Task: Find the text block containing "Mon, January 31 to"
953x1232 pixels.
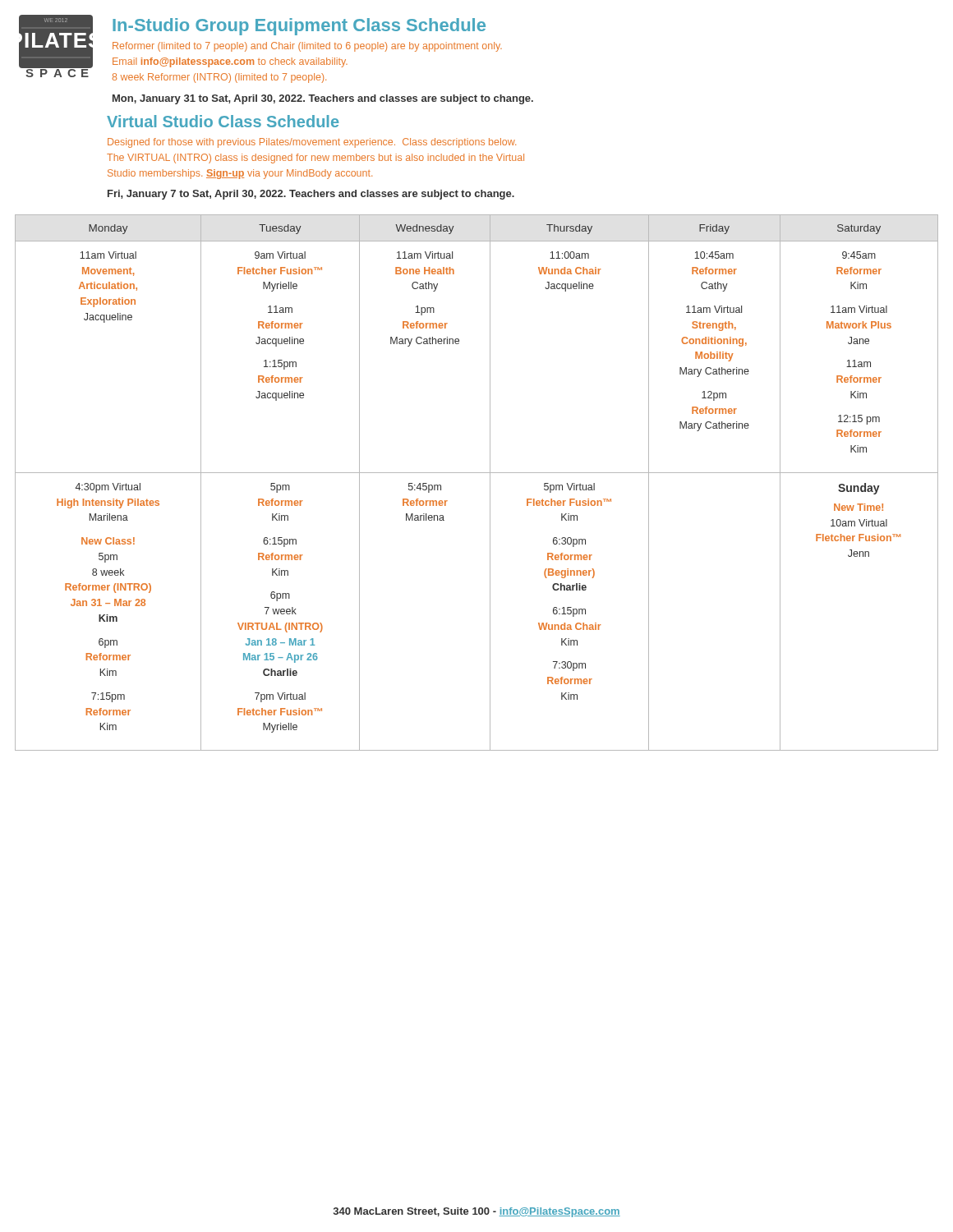Action: coord(520,98)
